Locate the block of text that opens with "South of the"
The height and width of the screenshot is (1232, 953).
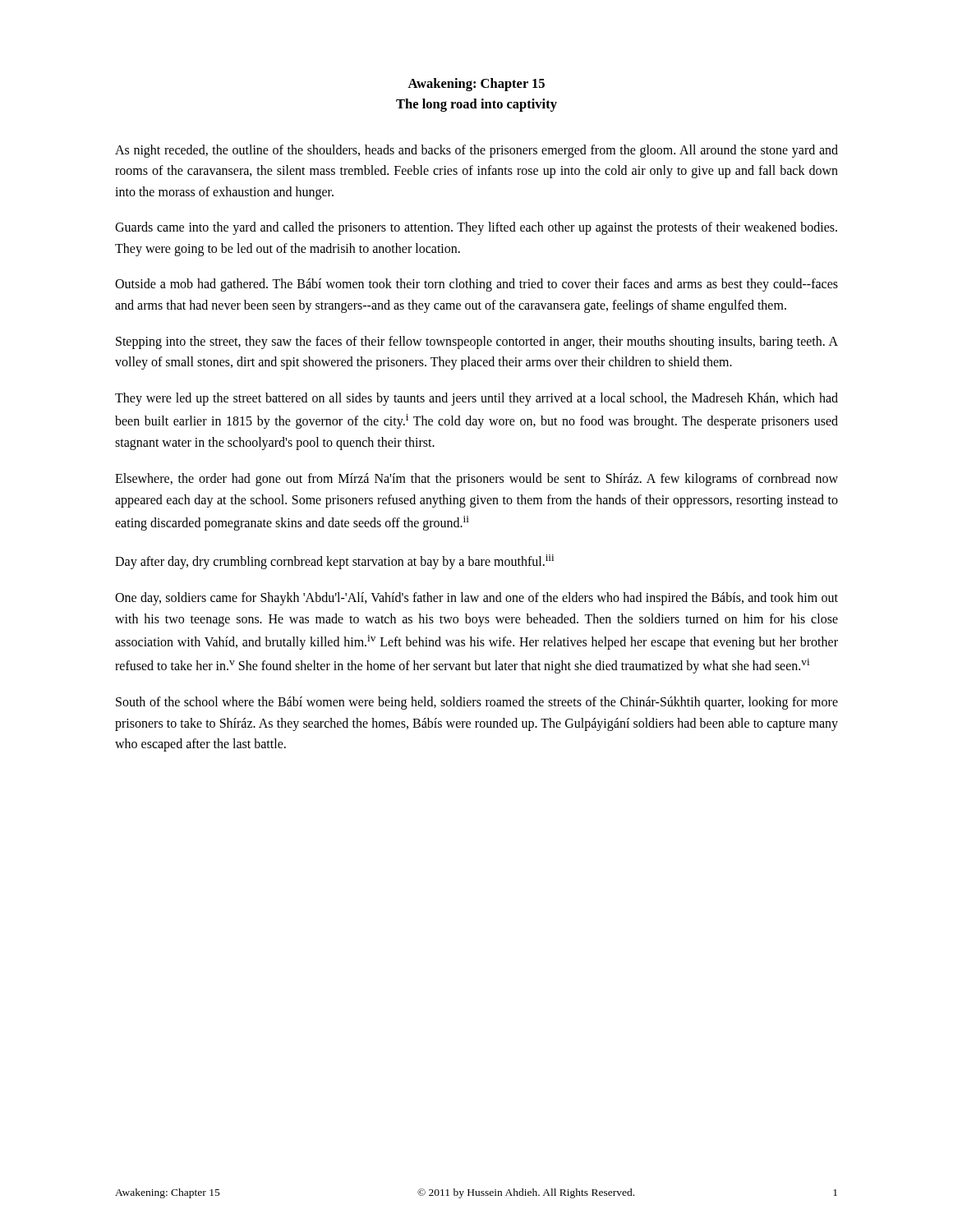(x=476, y=723)
